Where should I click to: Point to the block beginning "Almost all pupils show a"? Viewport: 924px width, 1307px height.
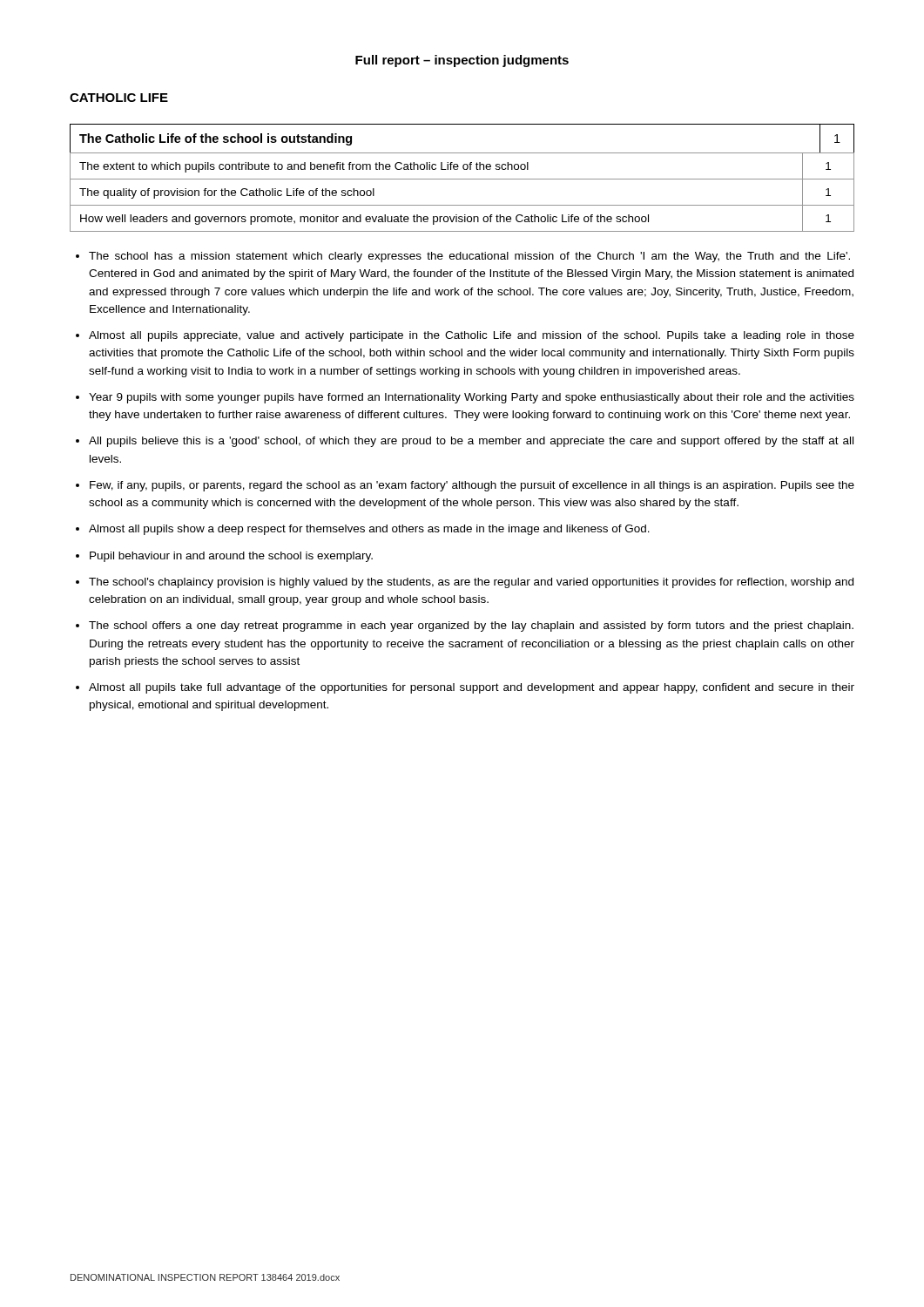click(x=370, y=529)
